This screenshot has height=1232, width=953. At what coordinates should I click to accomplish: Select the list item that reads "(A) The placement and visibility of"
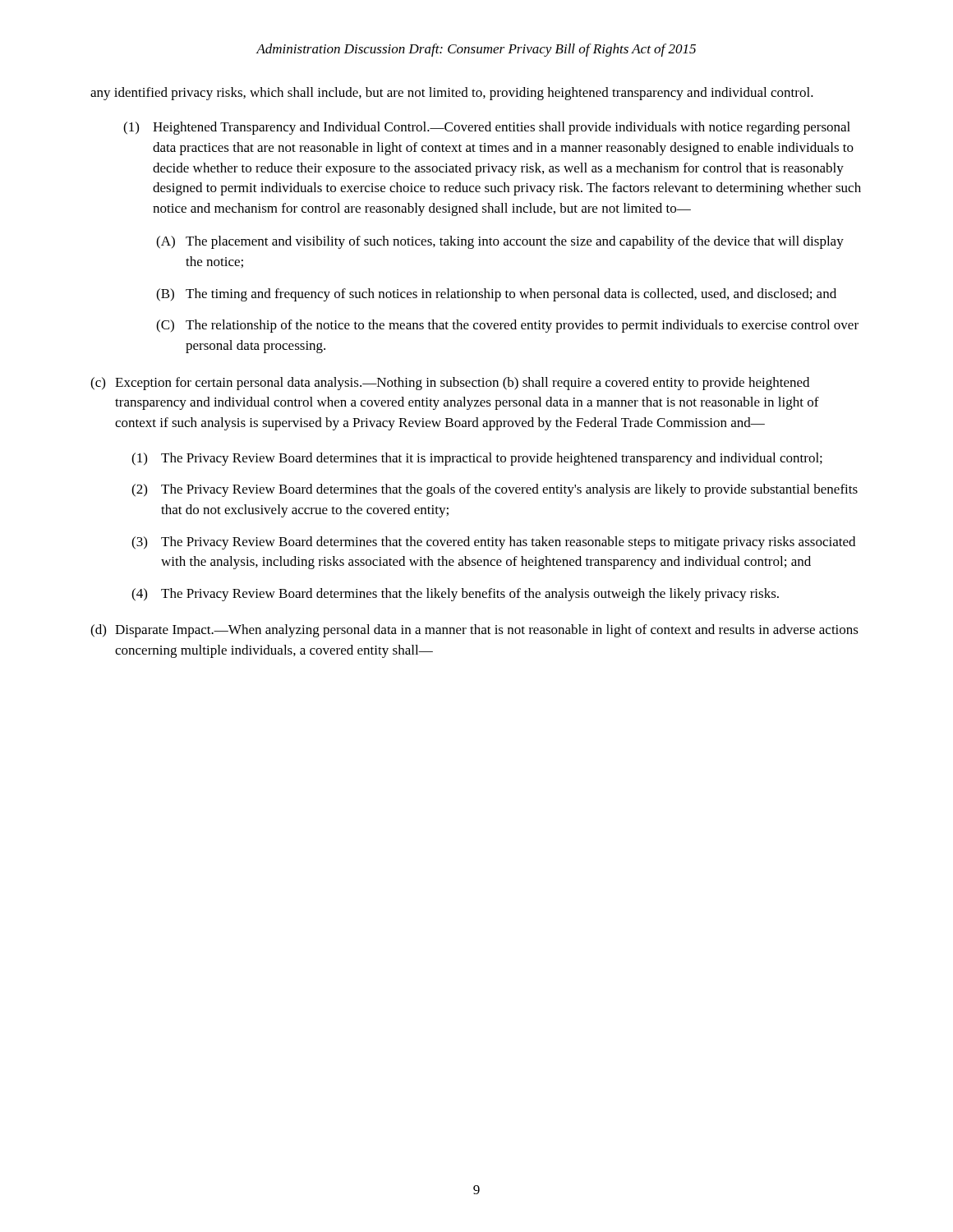(x=509, y=252)
